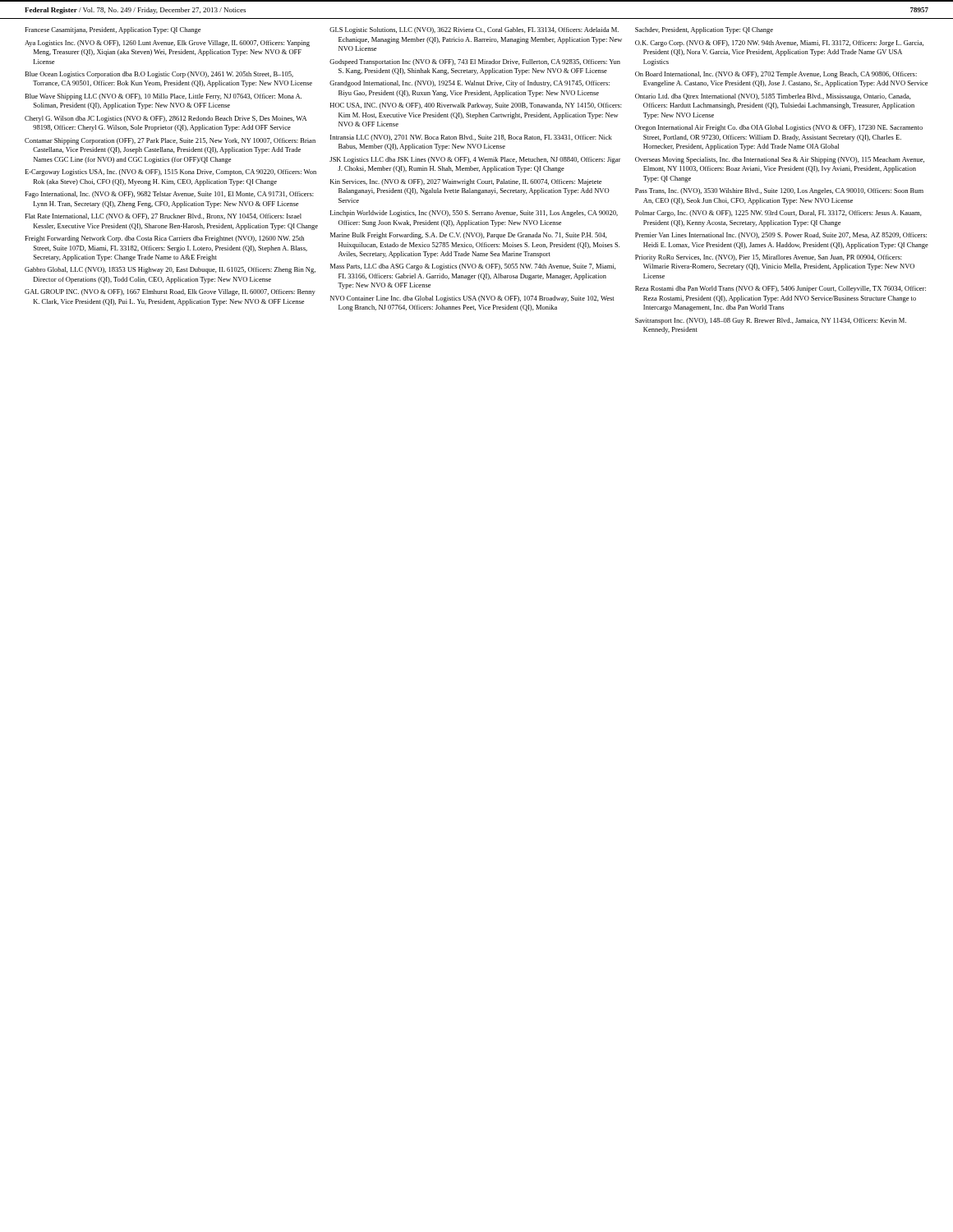Select the text starting "Blue Ocean Logistics Corporation"
Screen dimensions: 1232x953
(171, 79)
